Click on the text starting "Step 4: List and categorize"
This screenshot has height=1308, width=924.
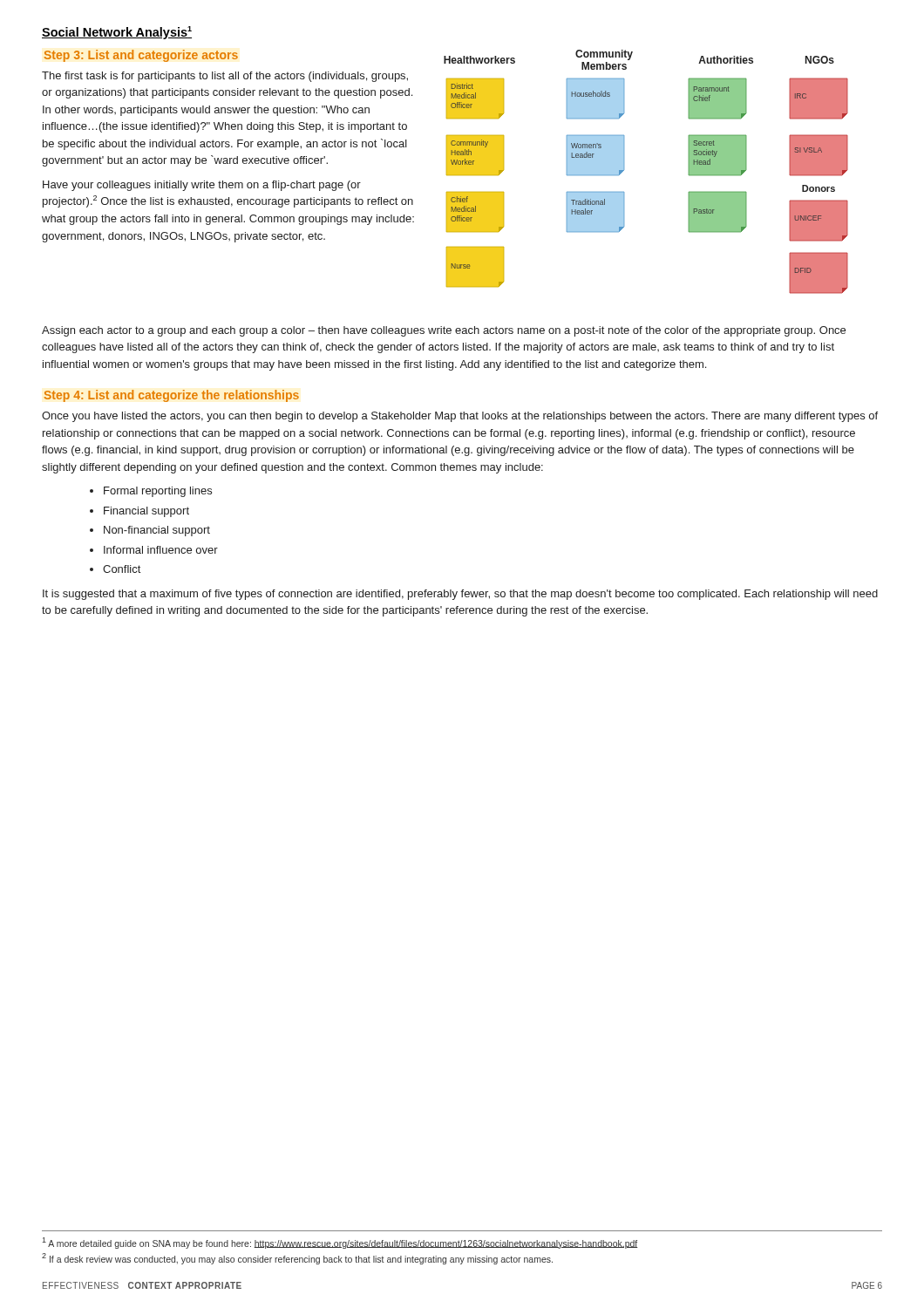[x=171, y=395]
